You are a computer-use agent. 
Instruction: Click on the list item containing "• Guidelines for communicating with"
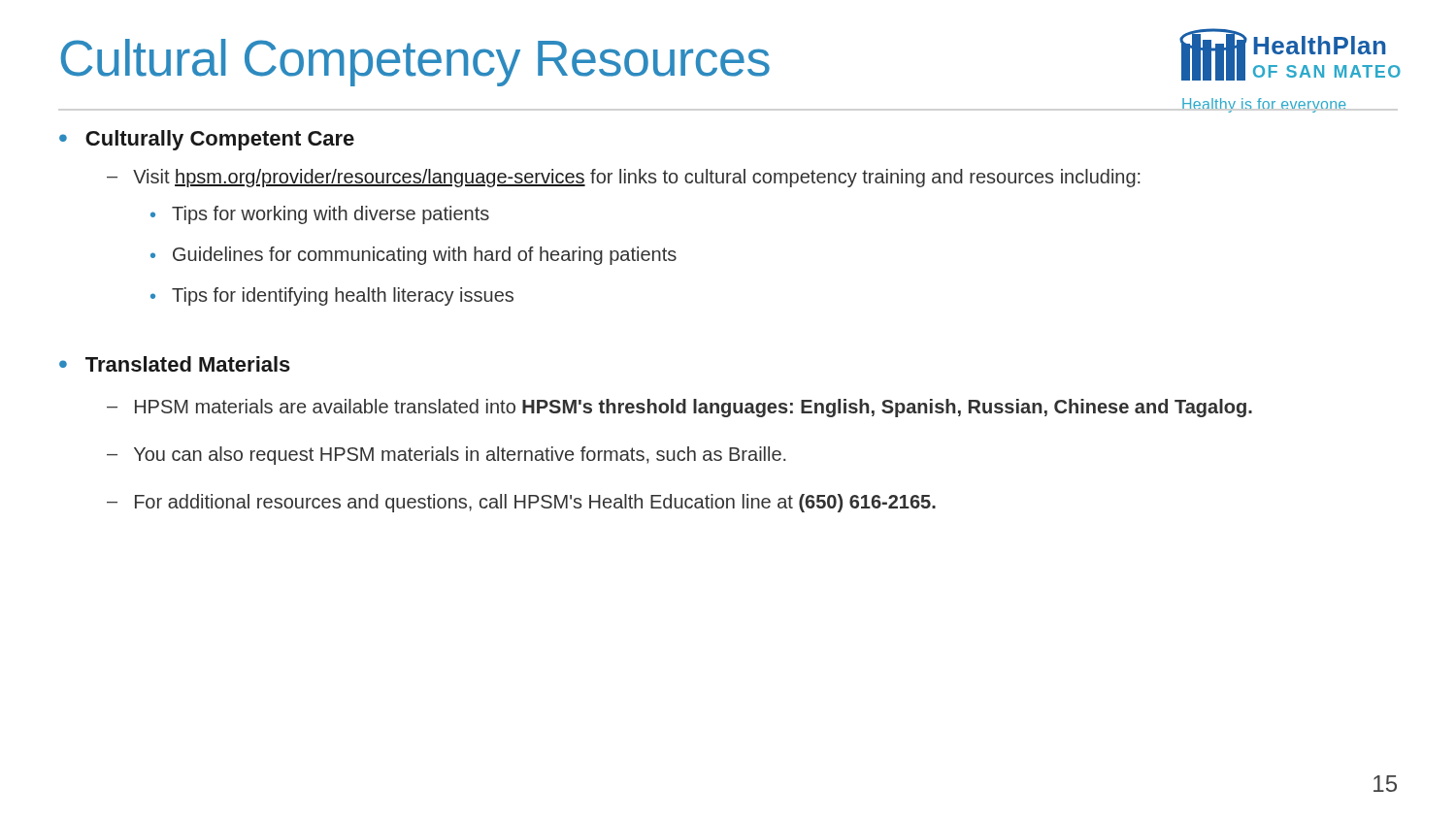[413, 255]
